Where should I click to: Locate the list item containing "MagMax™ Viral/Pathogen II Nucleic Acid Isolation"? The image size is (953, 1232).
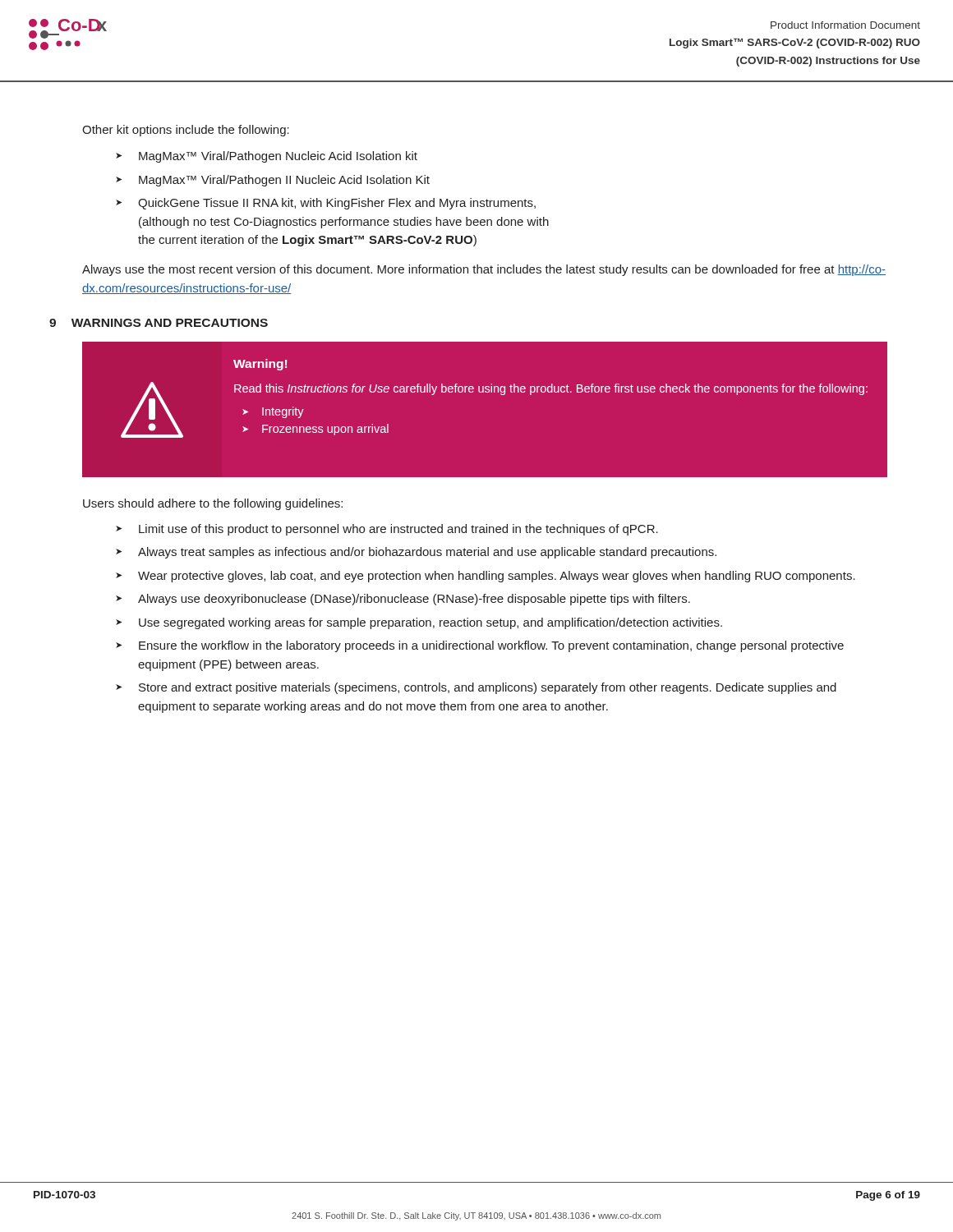click(x=284, y=179)
